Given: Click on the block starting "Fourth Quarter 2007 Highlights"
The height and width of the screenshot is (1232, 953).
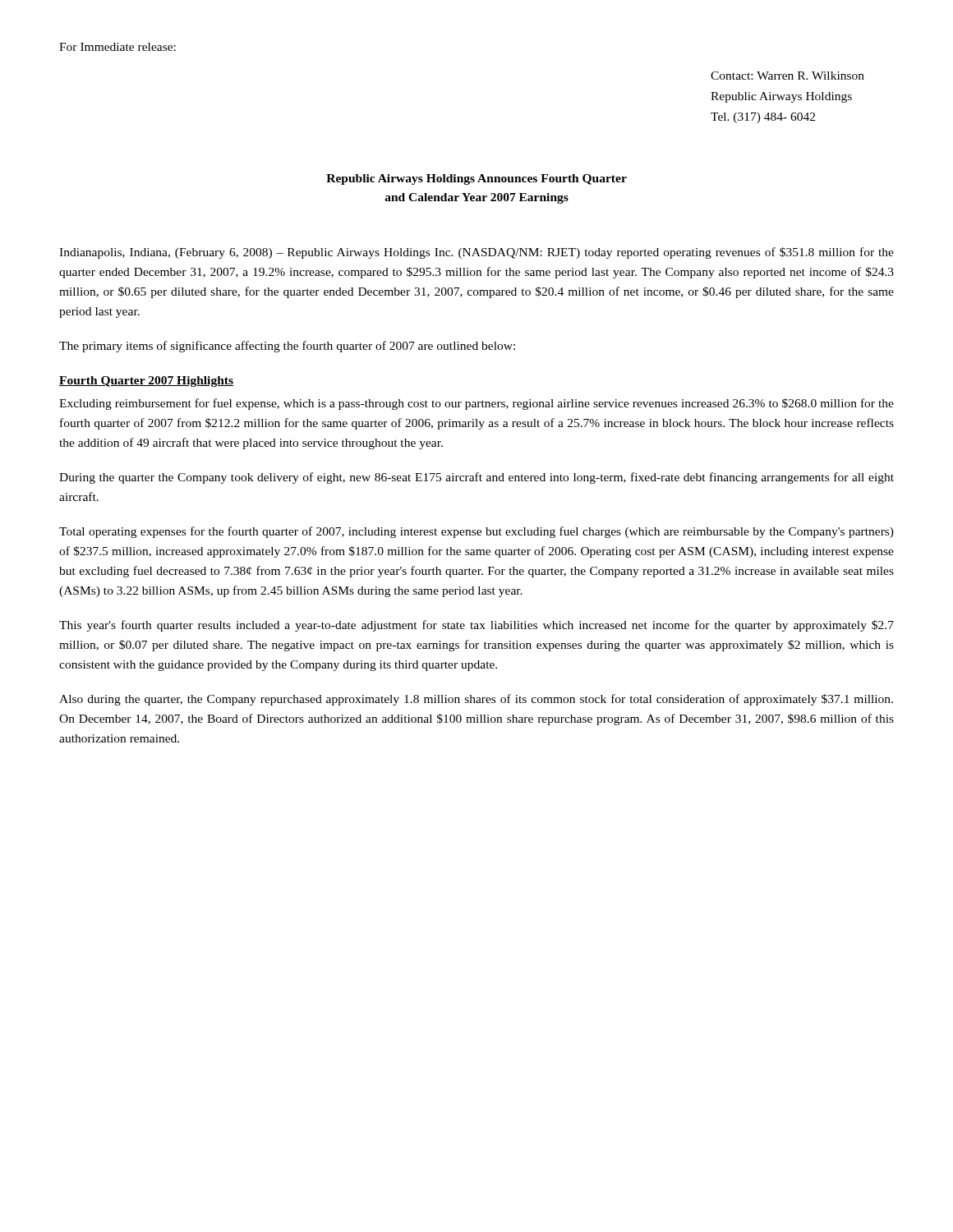Looking at the screenshot, I should tap(146, 380).
